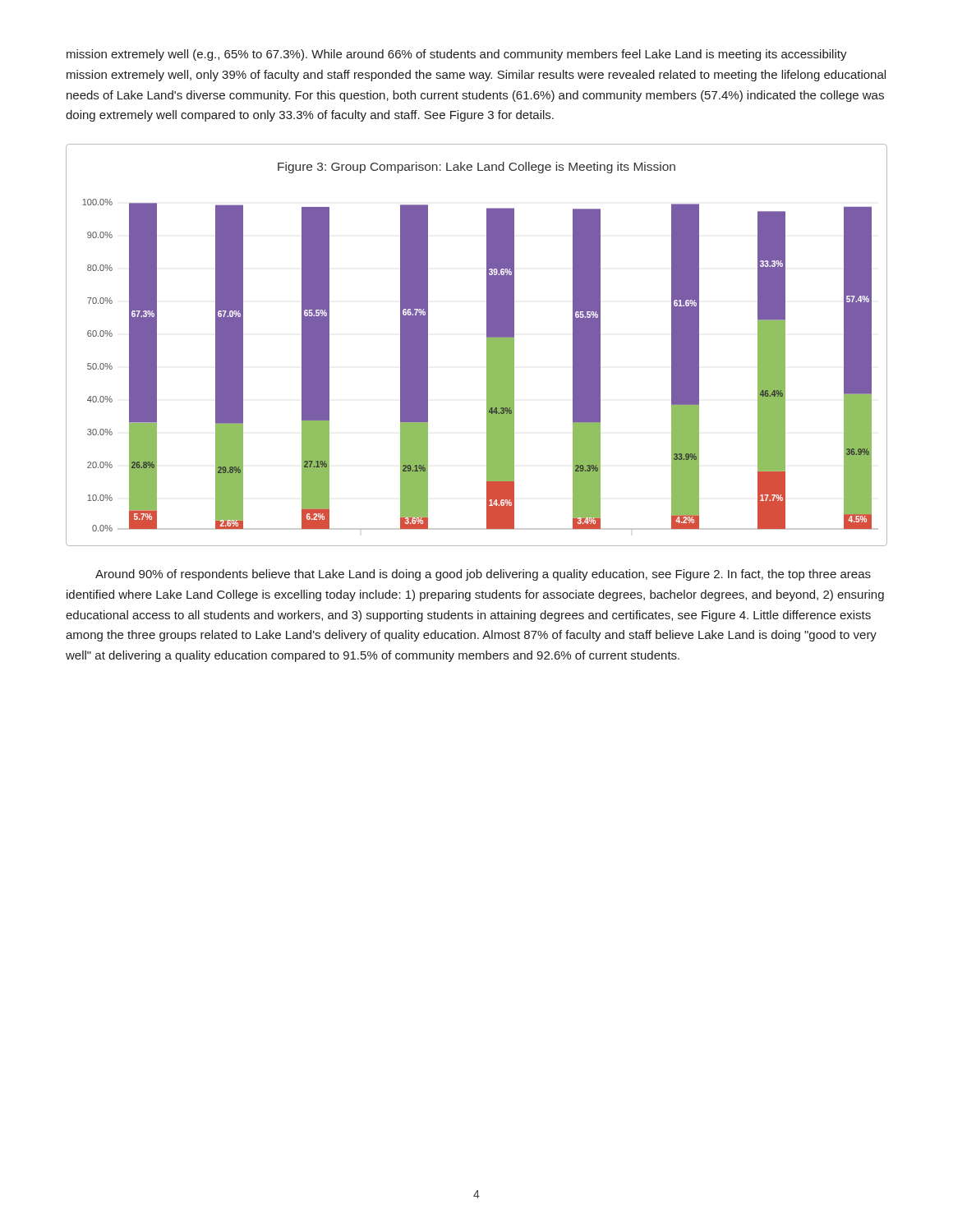Find the grouped bar chart

click(476, 345)
